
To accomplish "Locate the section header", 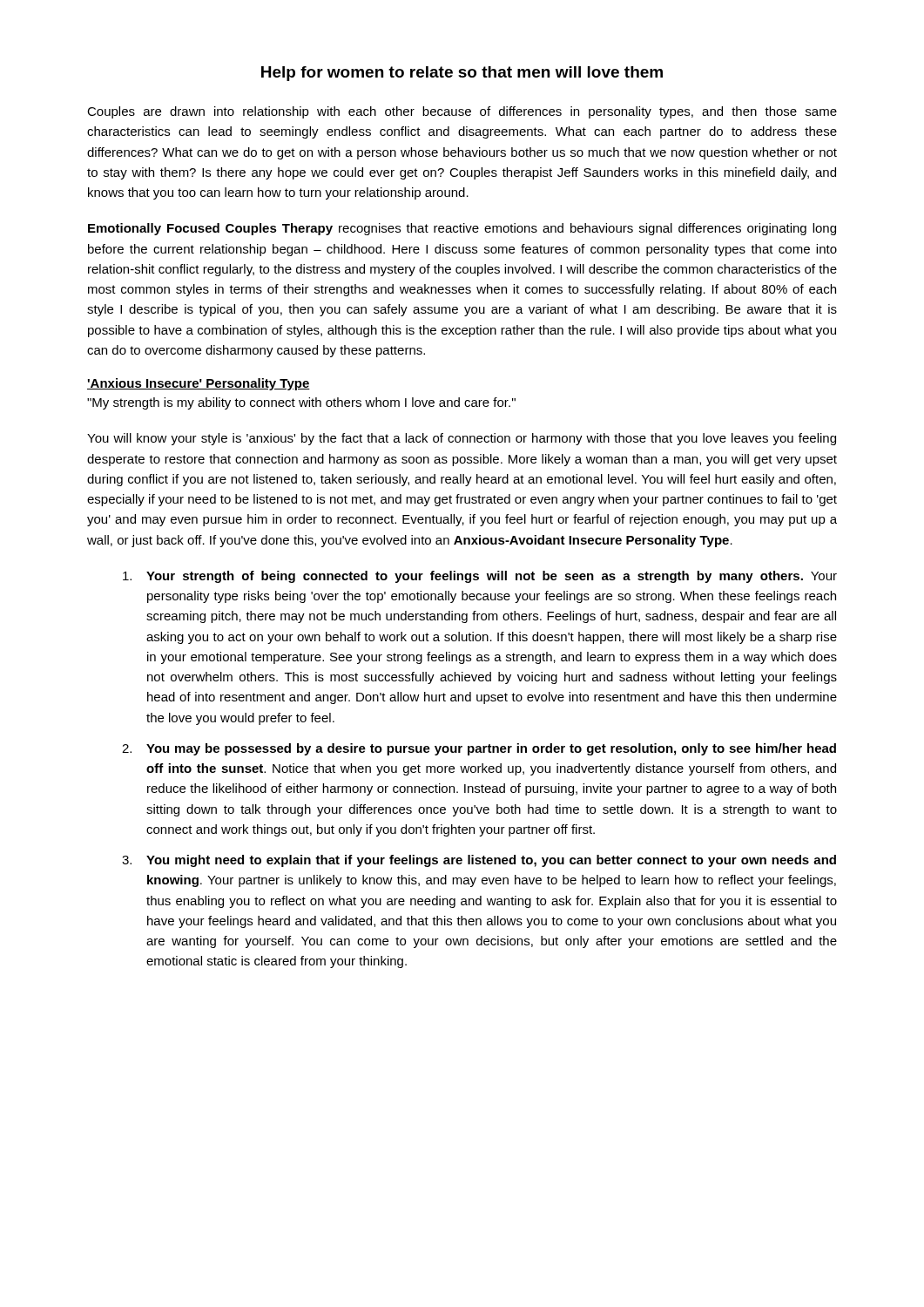I will pyautogui.click(x=198, y=383).
